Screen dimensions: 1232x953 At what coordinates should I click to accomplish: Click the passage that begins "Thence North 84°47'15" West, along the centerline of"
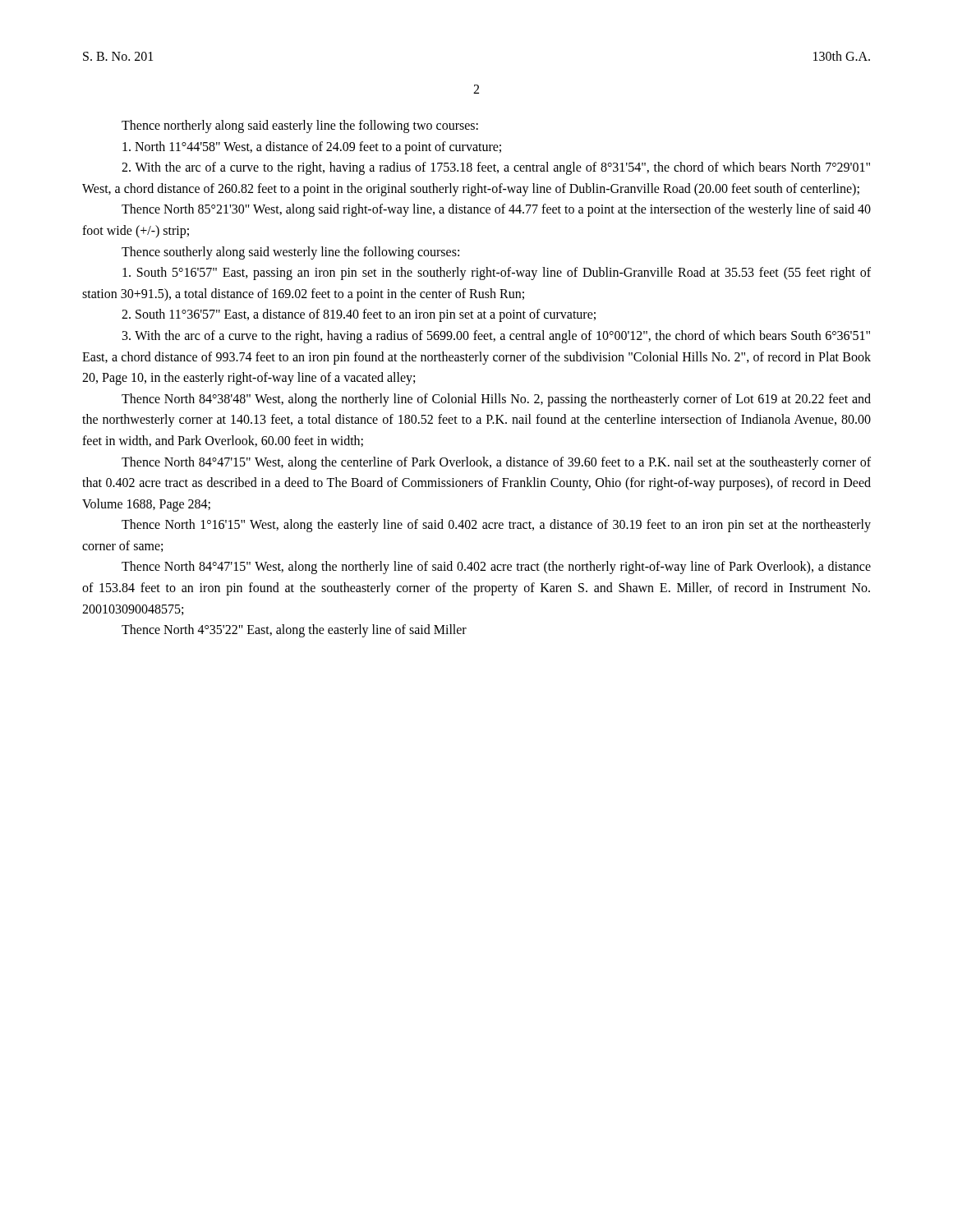476,483
